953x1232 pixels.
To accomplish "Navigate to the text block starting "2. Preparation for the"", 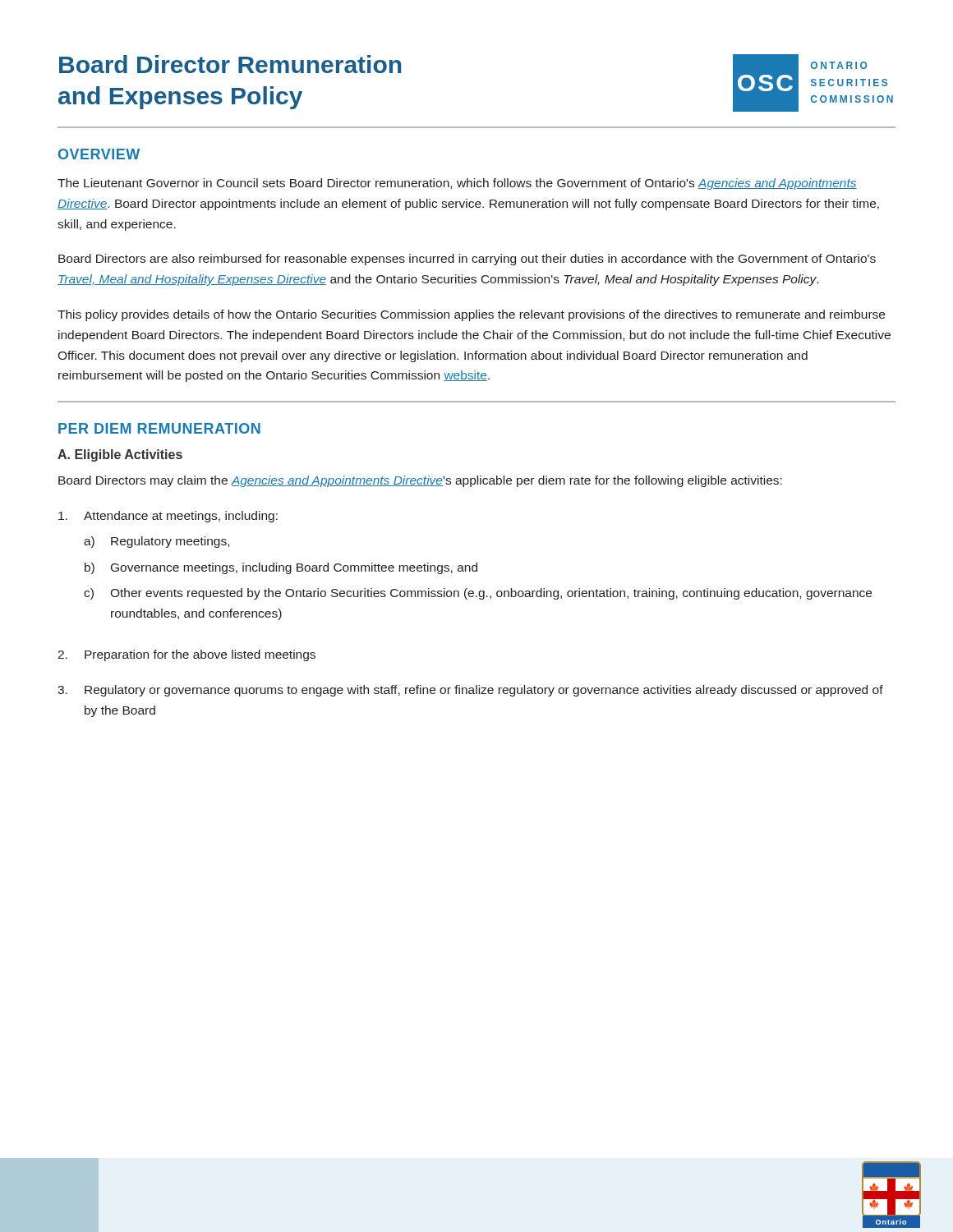I will coord(186,655).
